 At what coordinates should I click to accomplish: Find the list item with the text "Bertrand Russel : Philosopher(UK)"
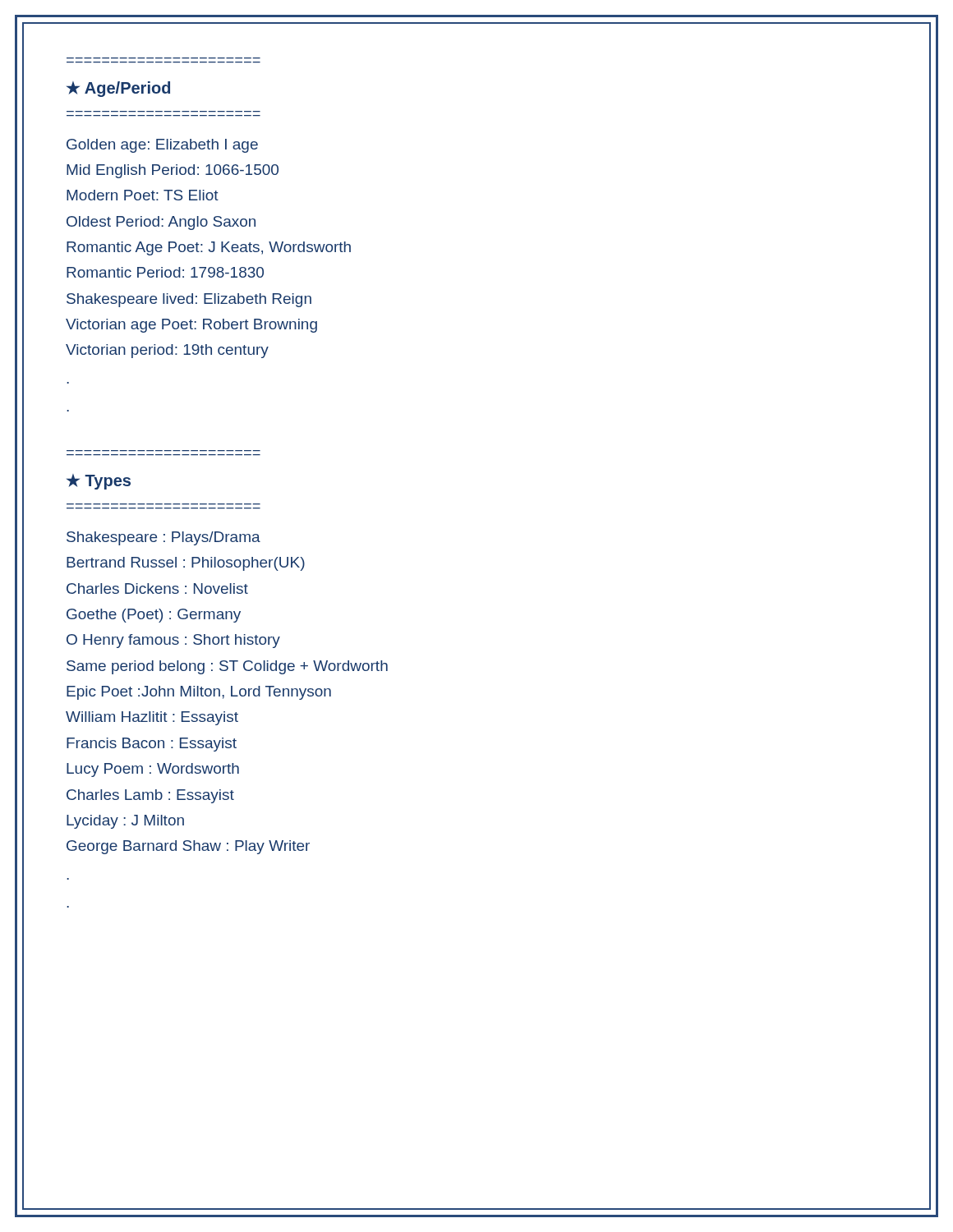click(x=185, y=563)
